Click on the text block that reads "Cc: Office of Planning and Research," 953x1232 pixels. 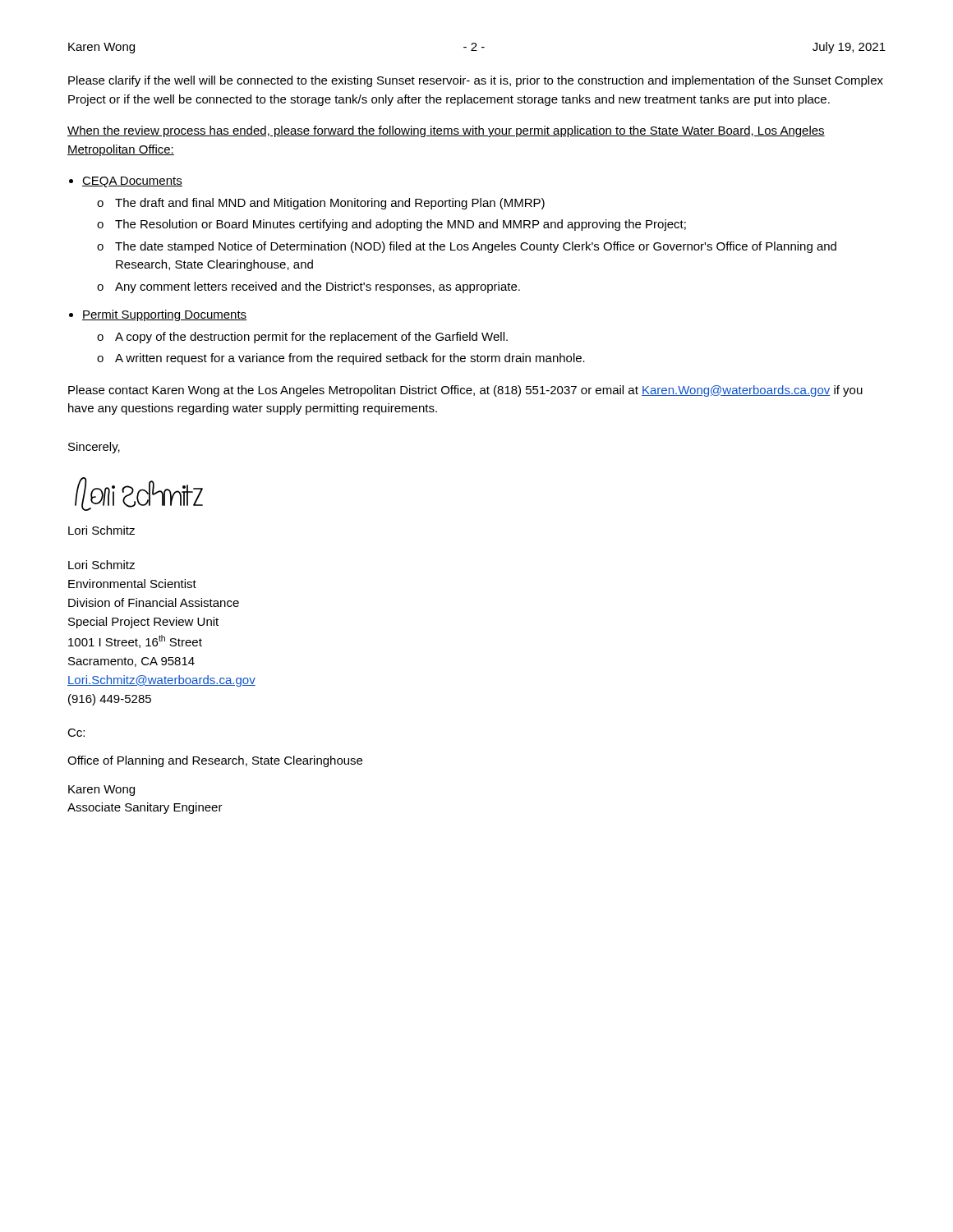76,733
